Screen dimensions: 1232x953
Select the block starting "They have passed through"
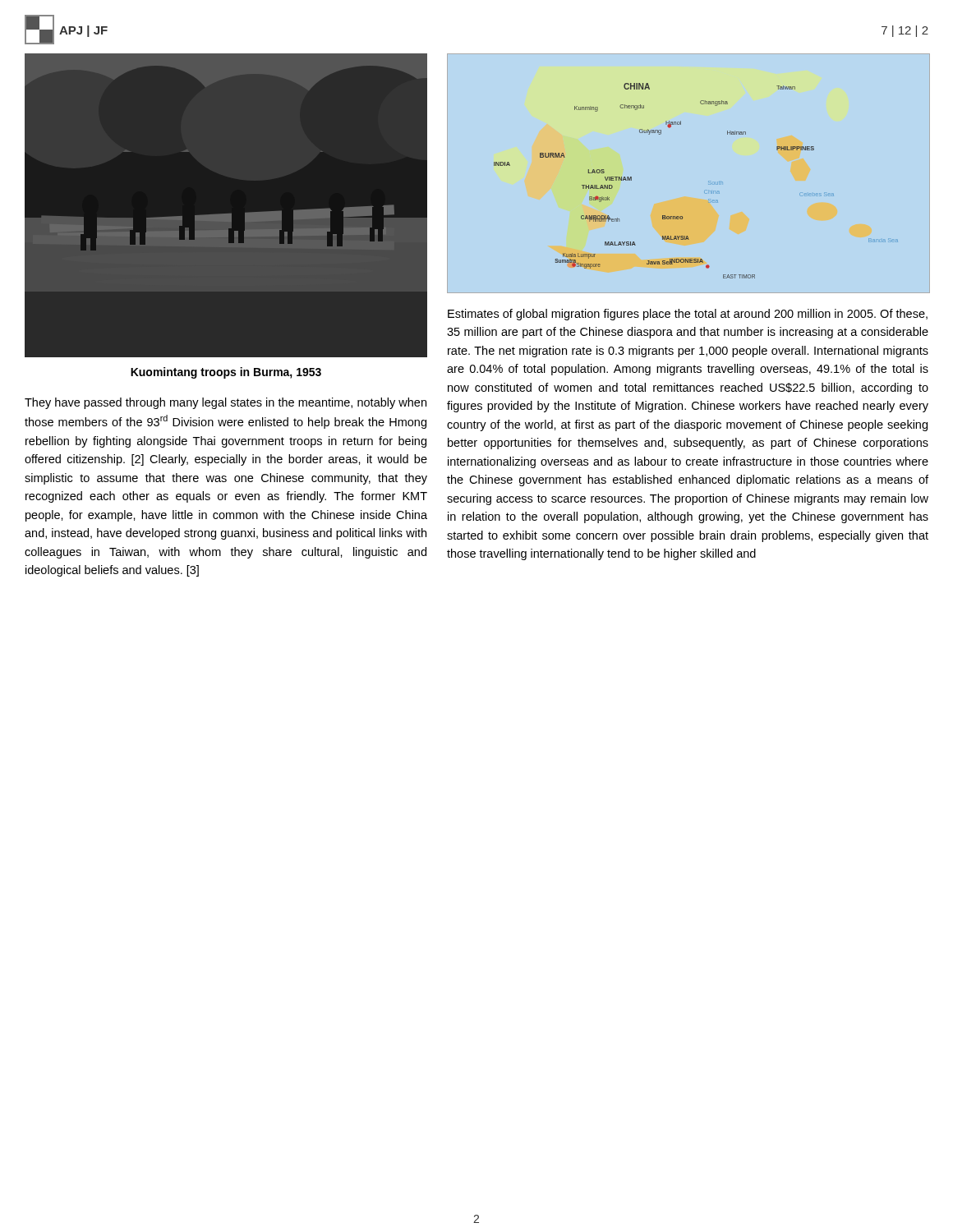[226, 486]
